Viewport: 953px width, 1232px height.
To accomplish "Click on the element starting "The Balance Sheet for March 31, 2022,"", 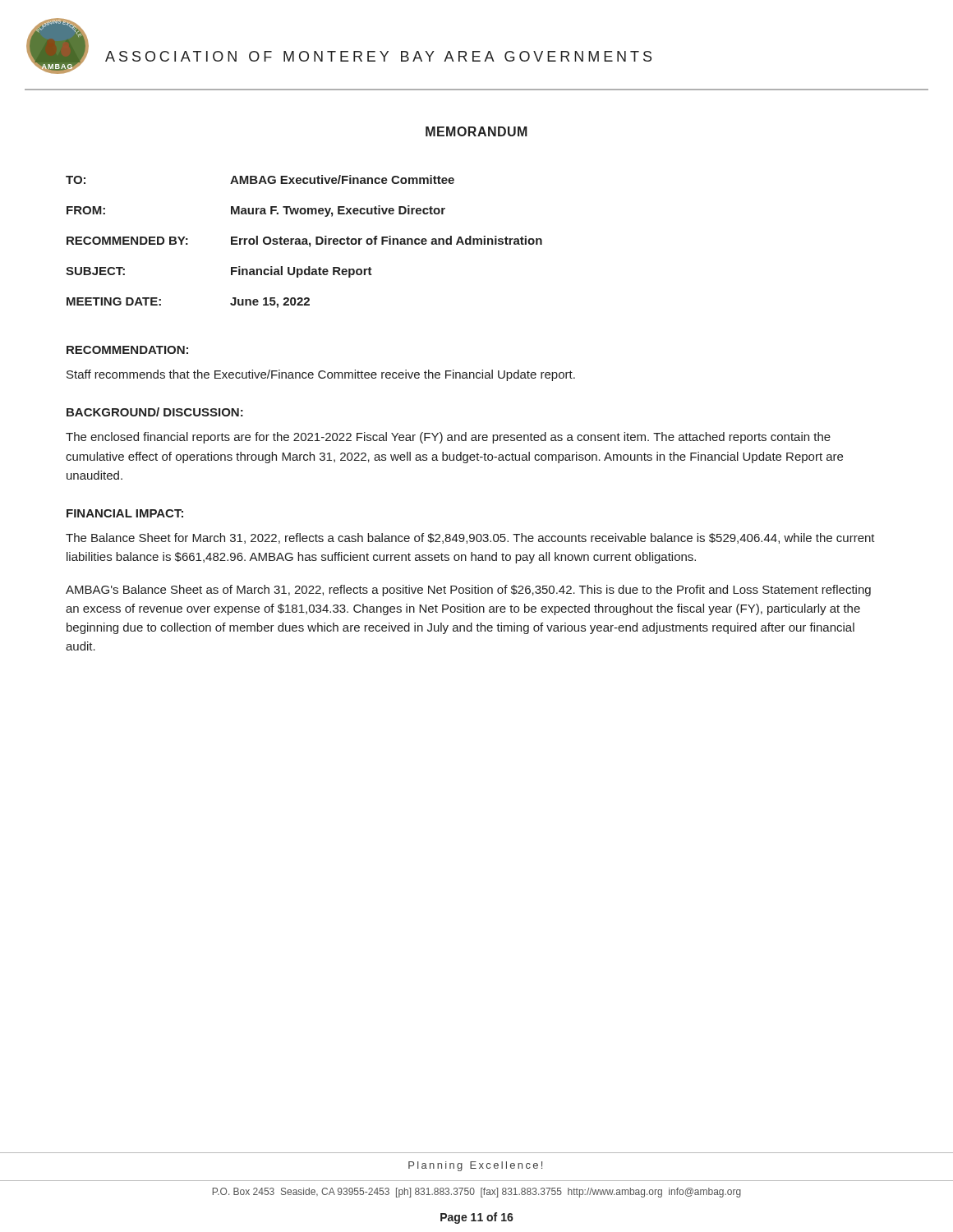I will point(470,547).
